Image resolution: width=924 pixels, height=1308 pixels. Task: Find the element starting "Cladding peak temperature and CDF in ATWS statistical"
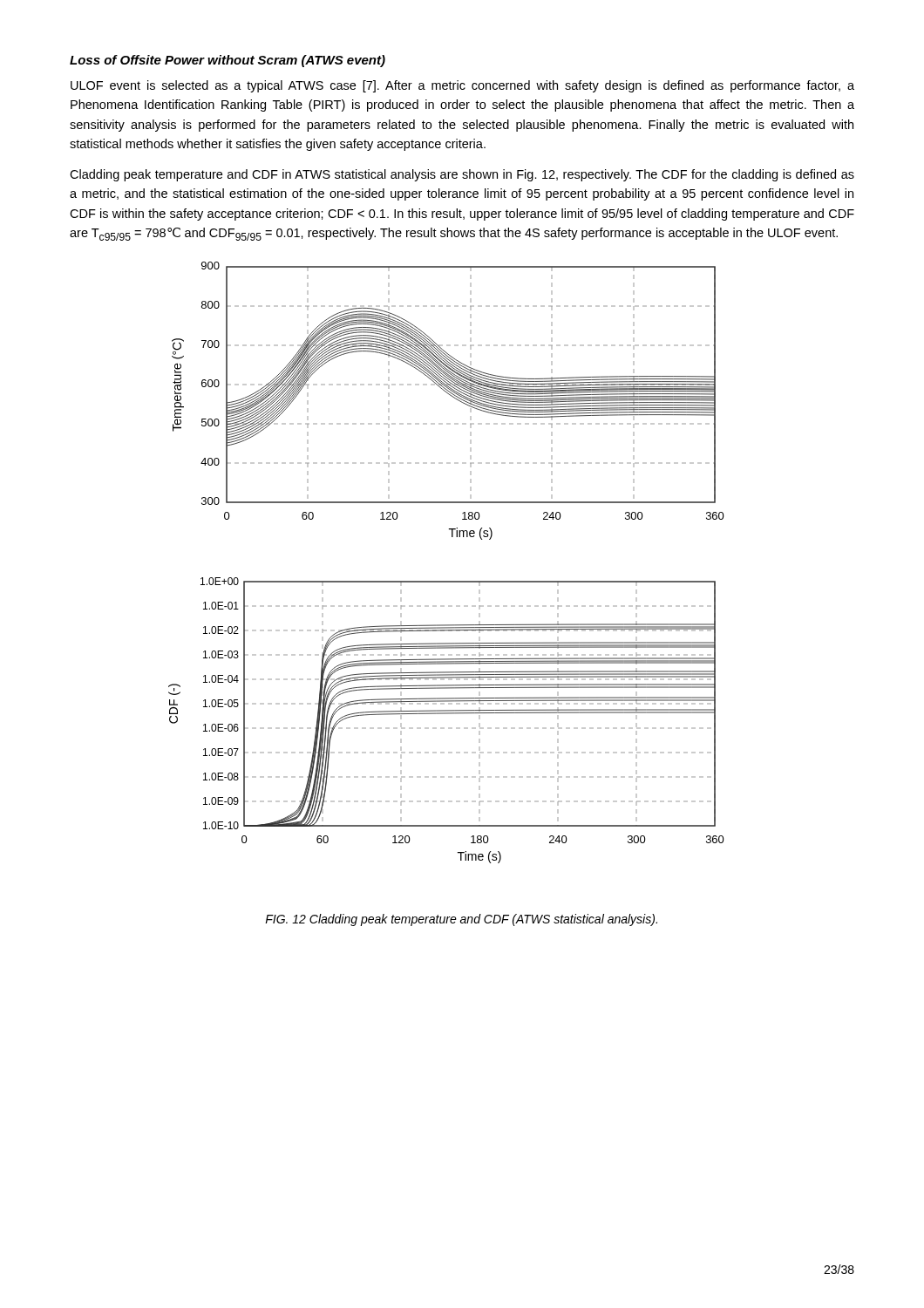pos(462,205)
